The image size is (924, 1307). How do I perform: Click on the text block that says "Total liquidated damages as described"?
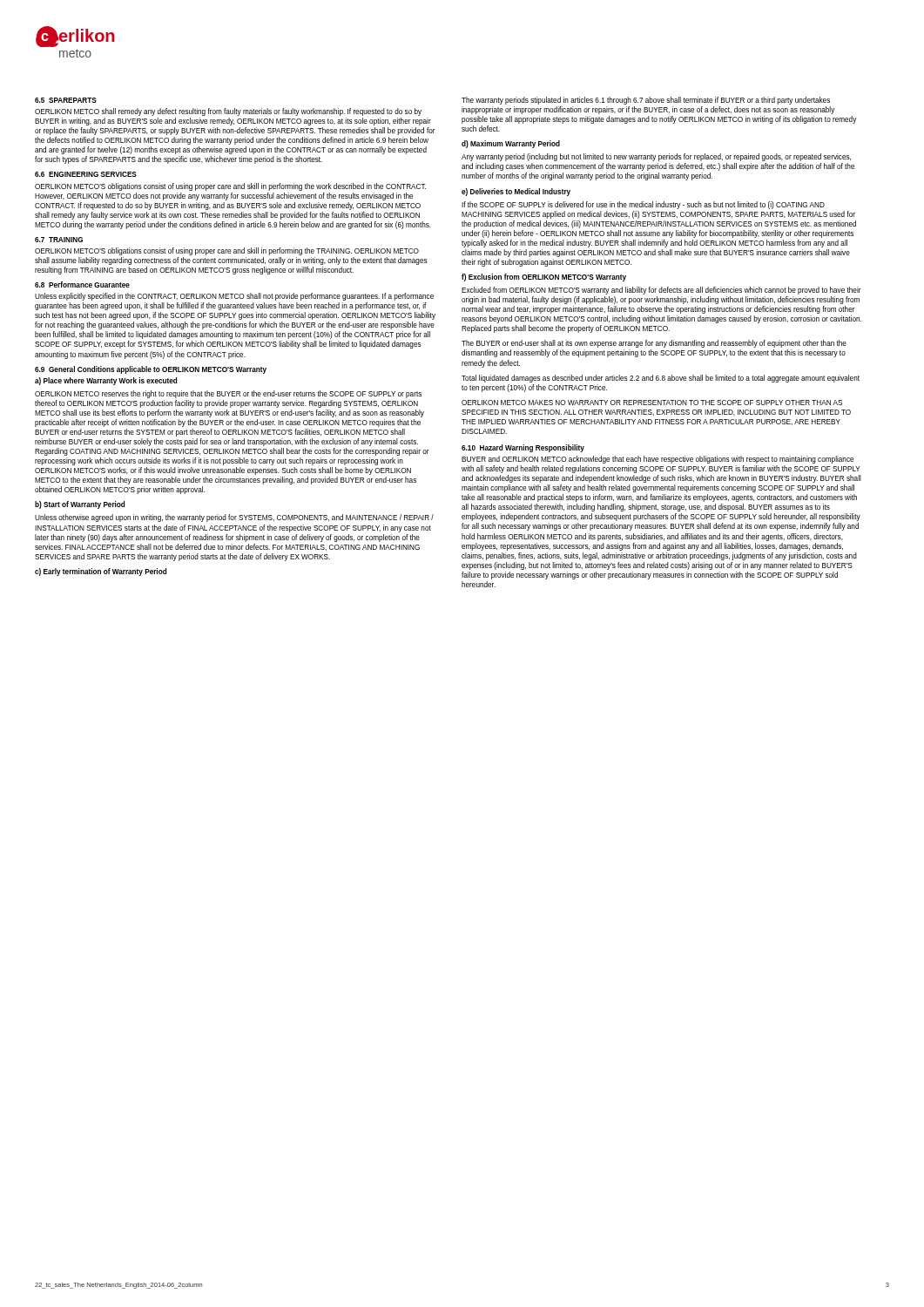click(662, 383)
